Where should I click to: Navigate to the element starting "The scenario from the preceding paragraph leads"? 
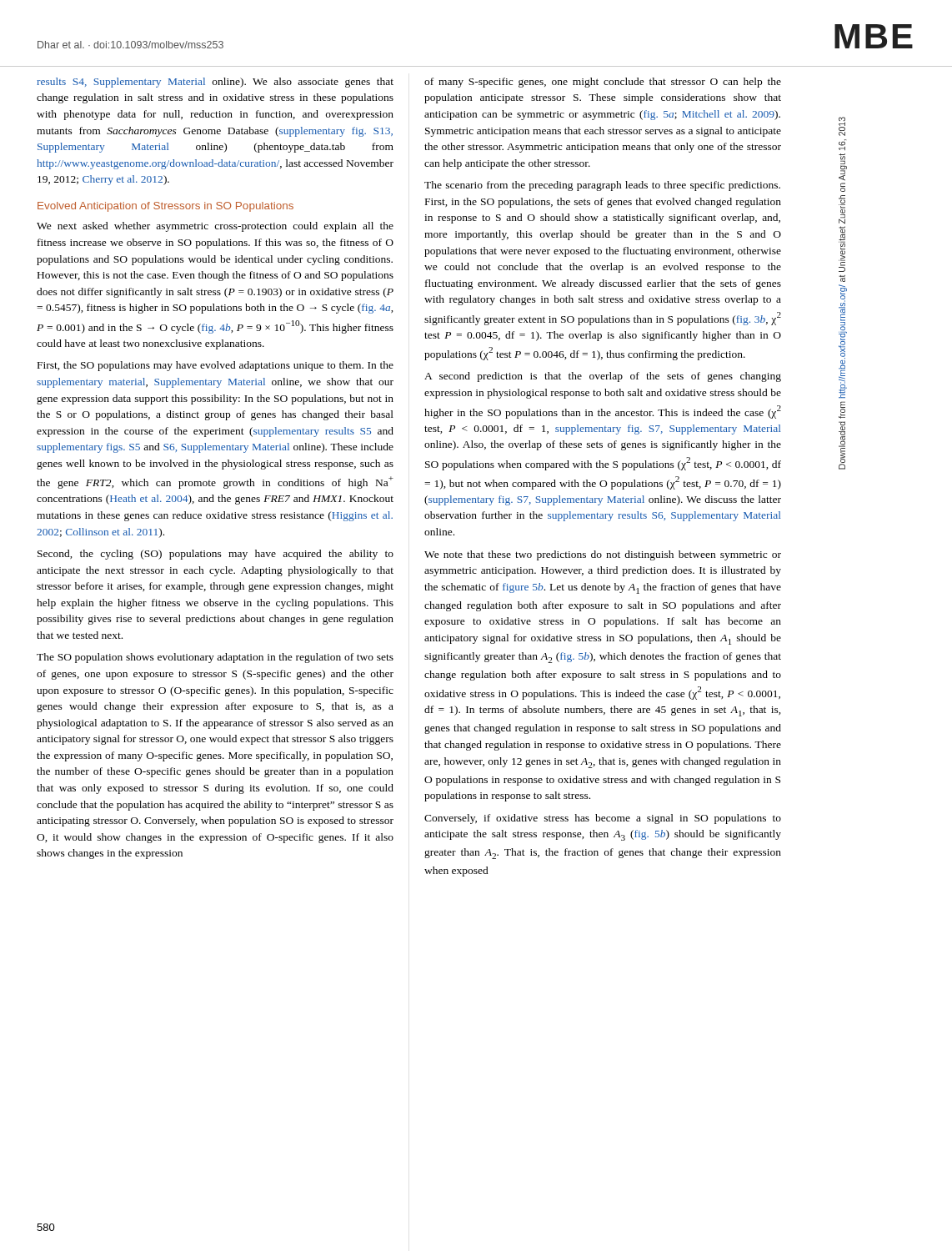[603, 270]
